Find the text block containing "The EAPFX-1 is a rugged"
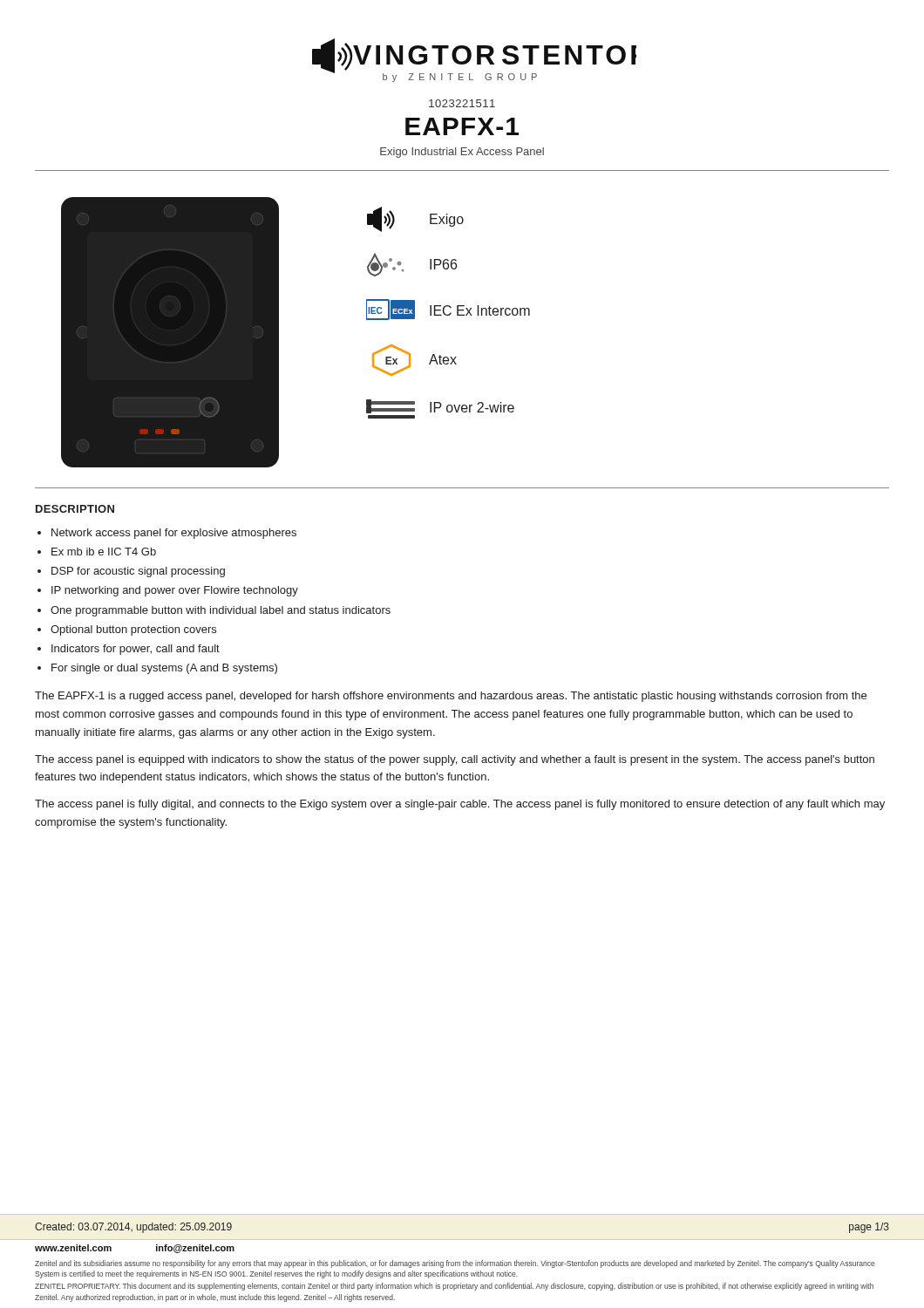The width and height of the screenshot is (924, 1308). (x=451, y=714)
